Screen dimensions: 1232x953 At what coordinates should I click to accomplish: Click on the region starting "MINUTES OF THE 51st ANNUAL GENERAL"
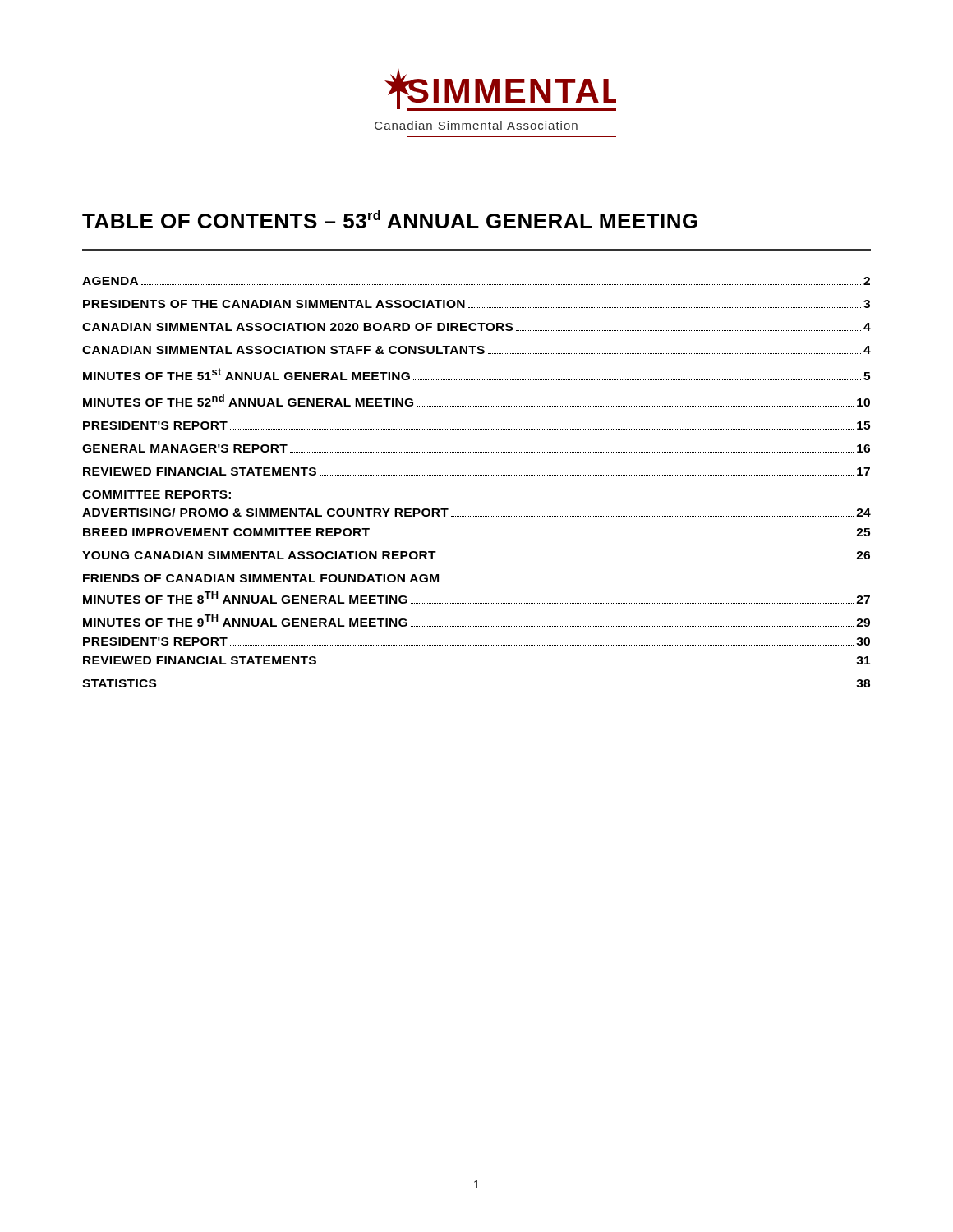tap(476, 375)
